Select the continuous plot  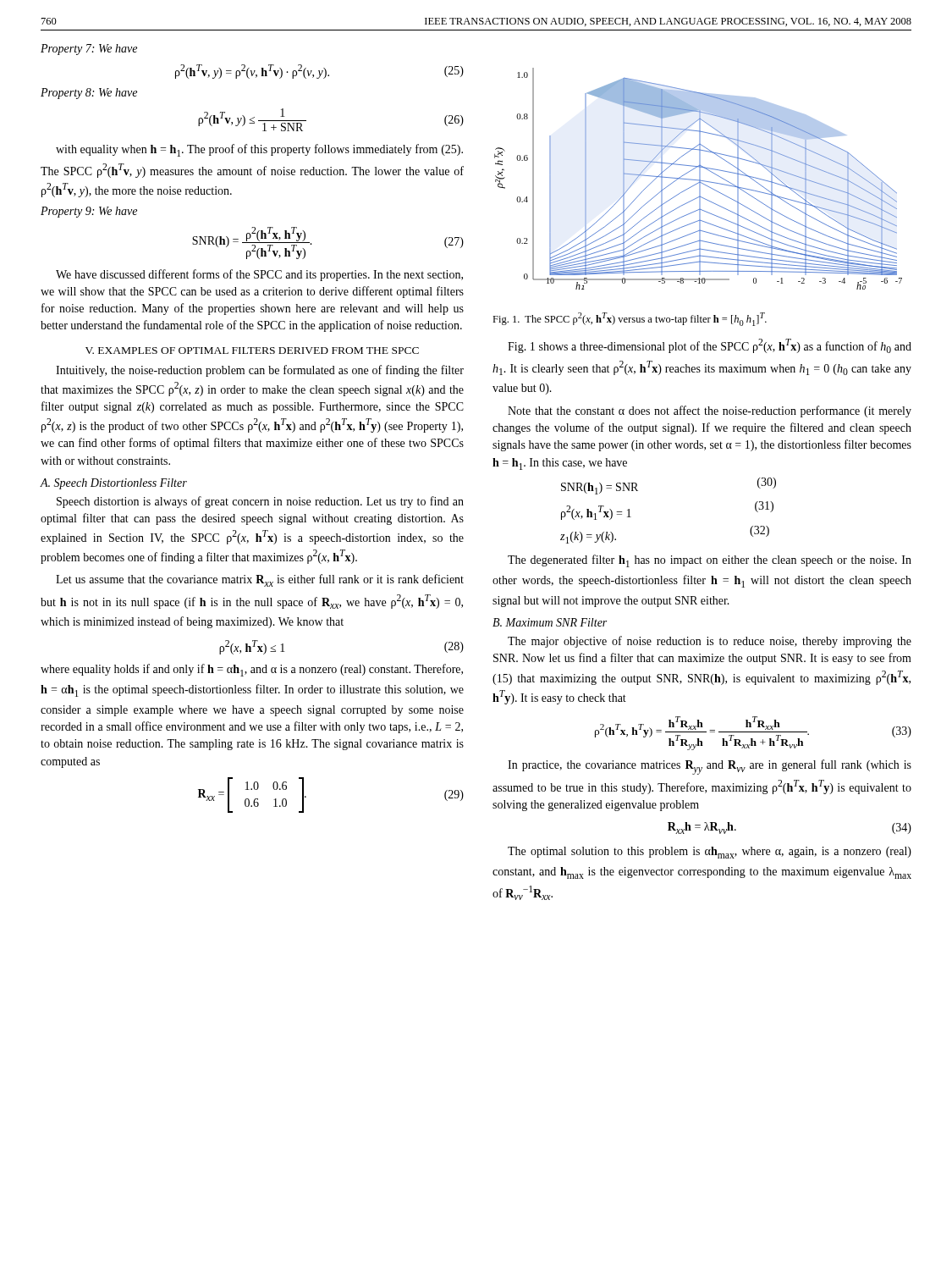tap(700, 174)
